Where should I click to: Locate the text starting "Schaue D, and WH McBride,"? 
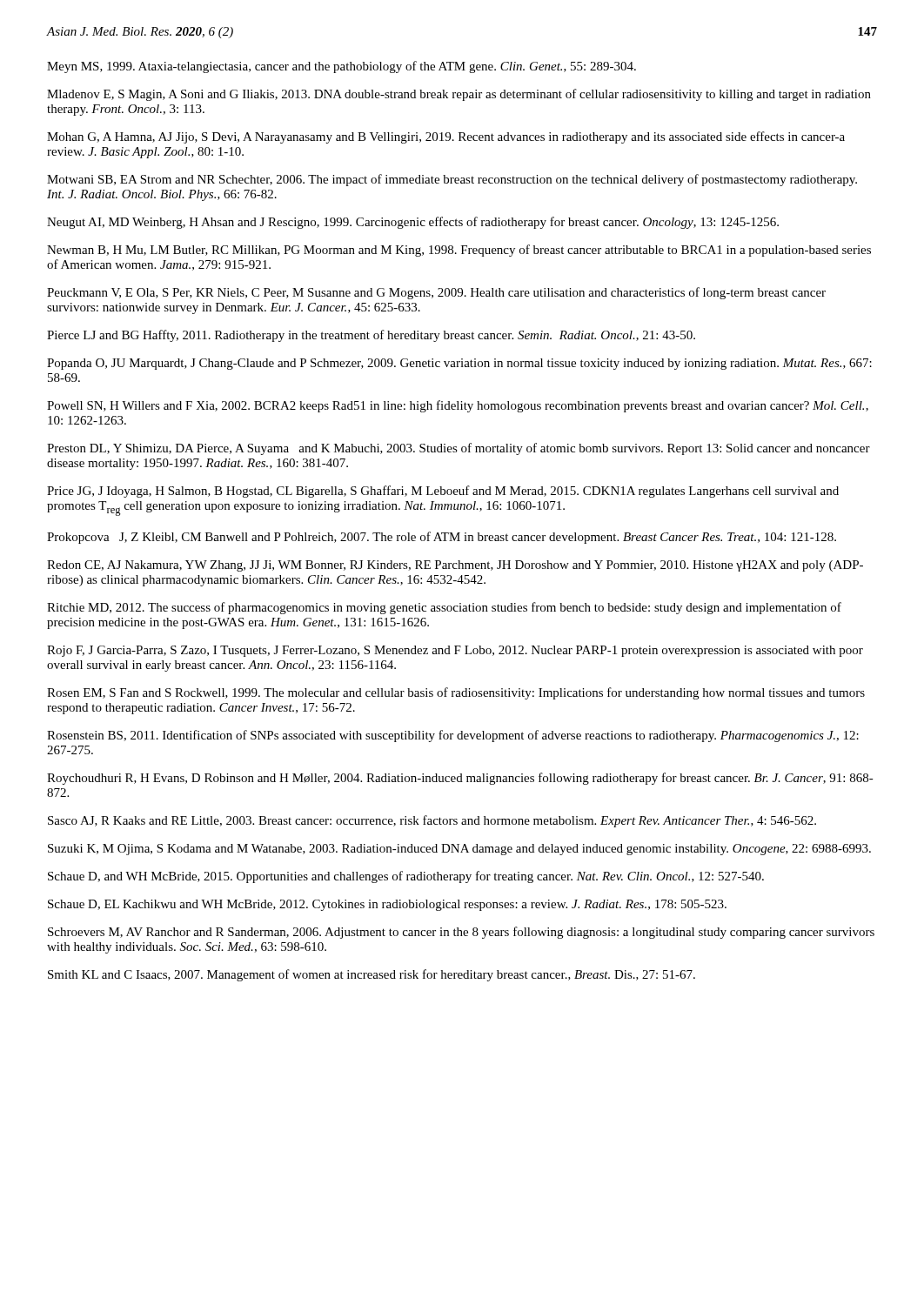[x=462, y=877]
